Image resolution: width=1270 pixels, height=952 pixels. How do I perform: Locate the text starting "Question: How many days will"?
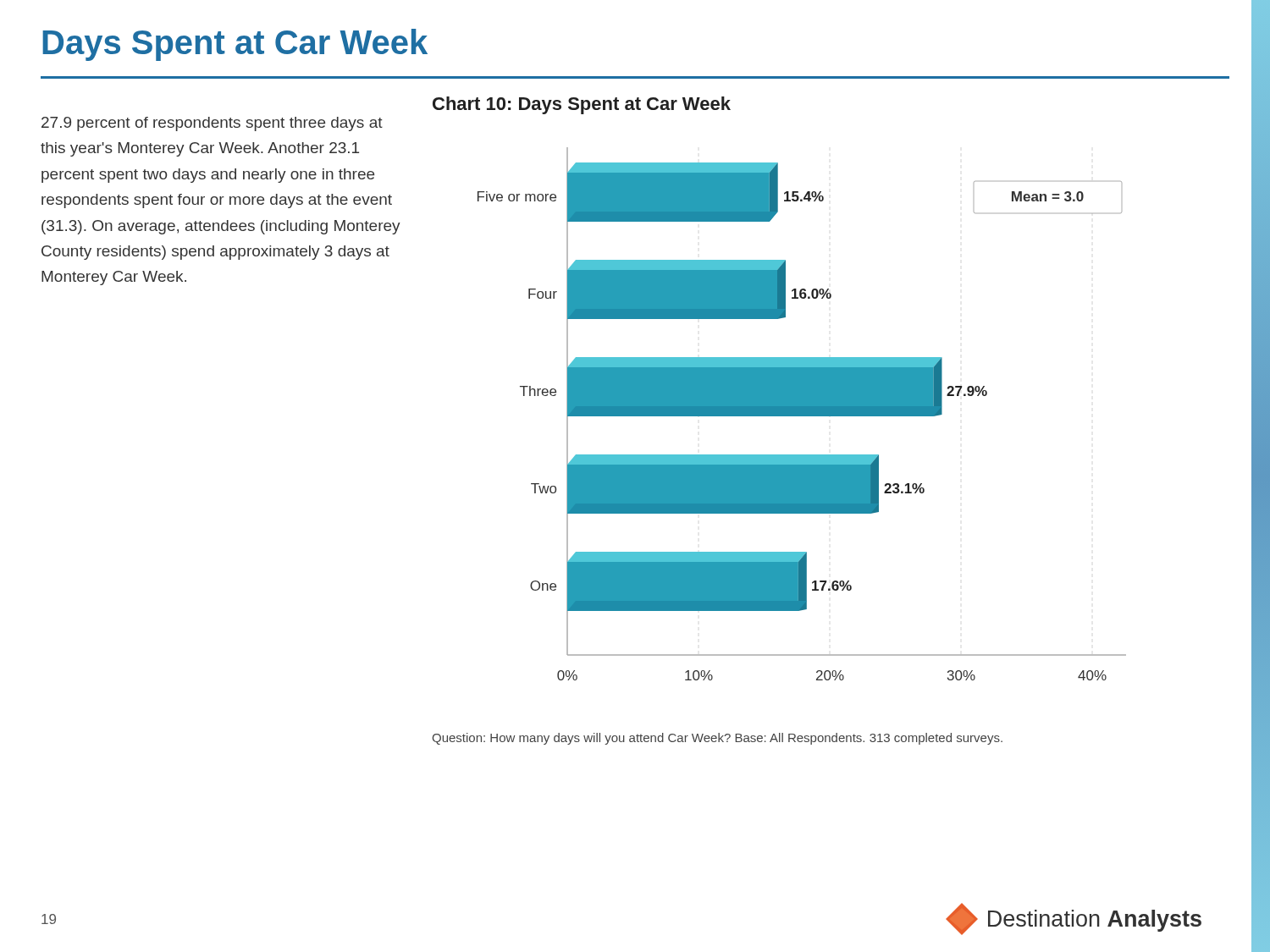718,737
